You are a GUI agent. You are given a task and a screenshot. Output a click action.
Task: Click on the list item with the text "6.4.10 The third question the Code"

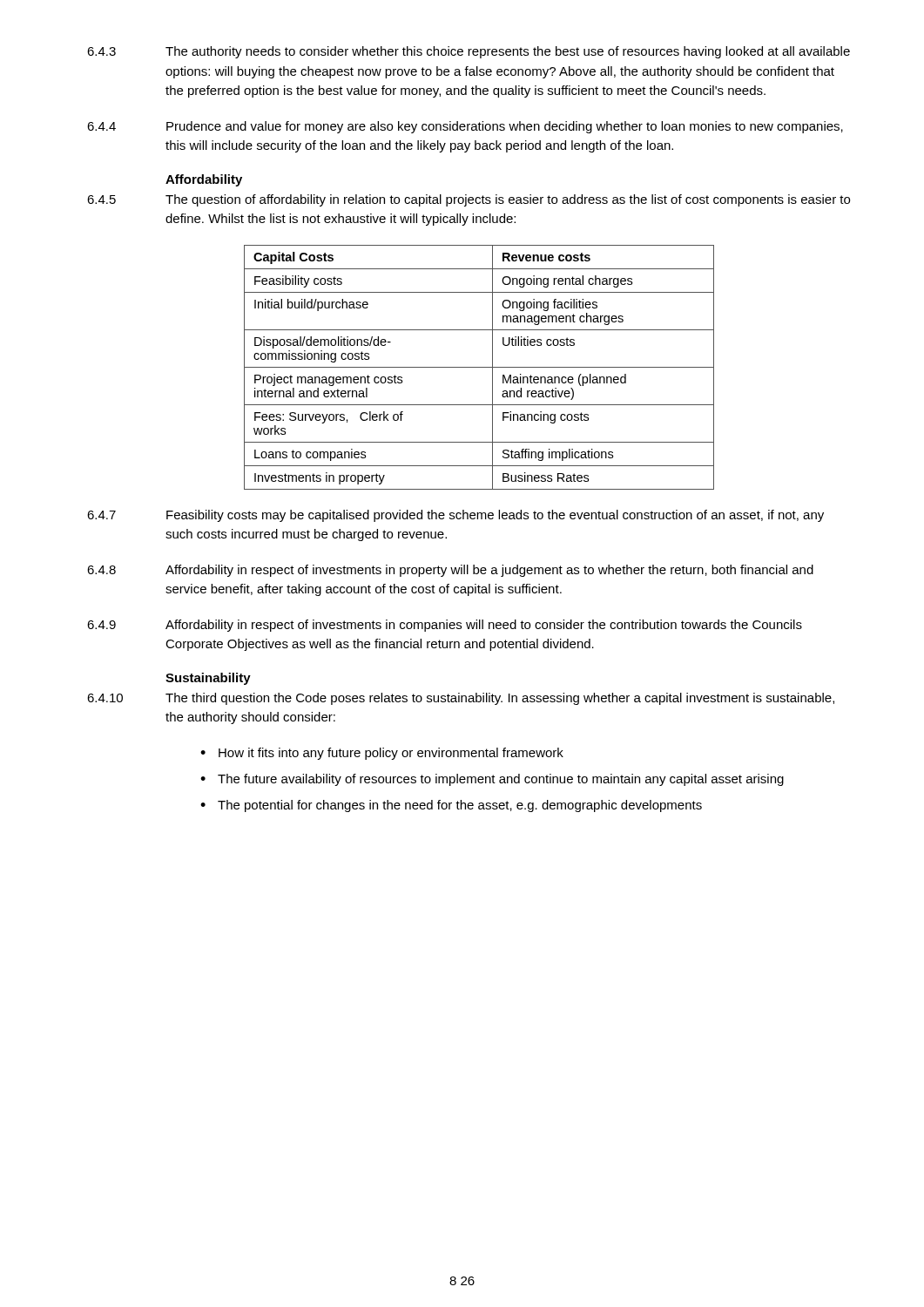coord(471,707)
